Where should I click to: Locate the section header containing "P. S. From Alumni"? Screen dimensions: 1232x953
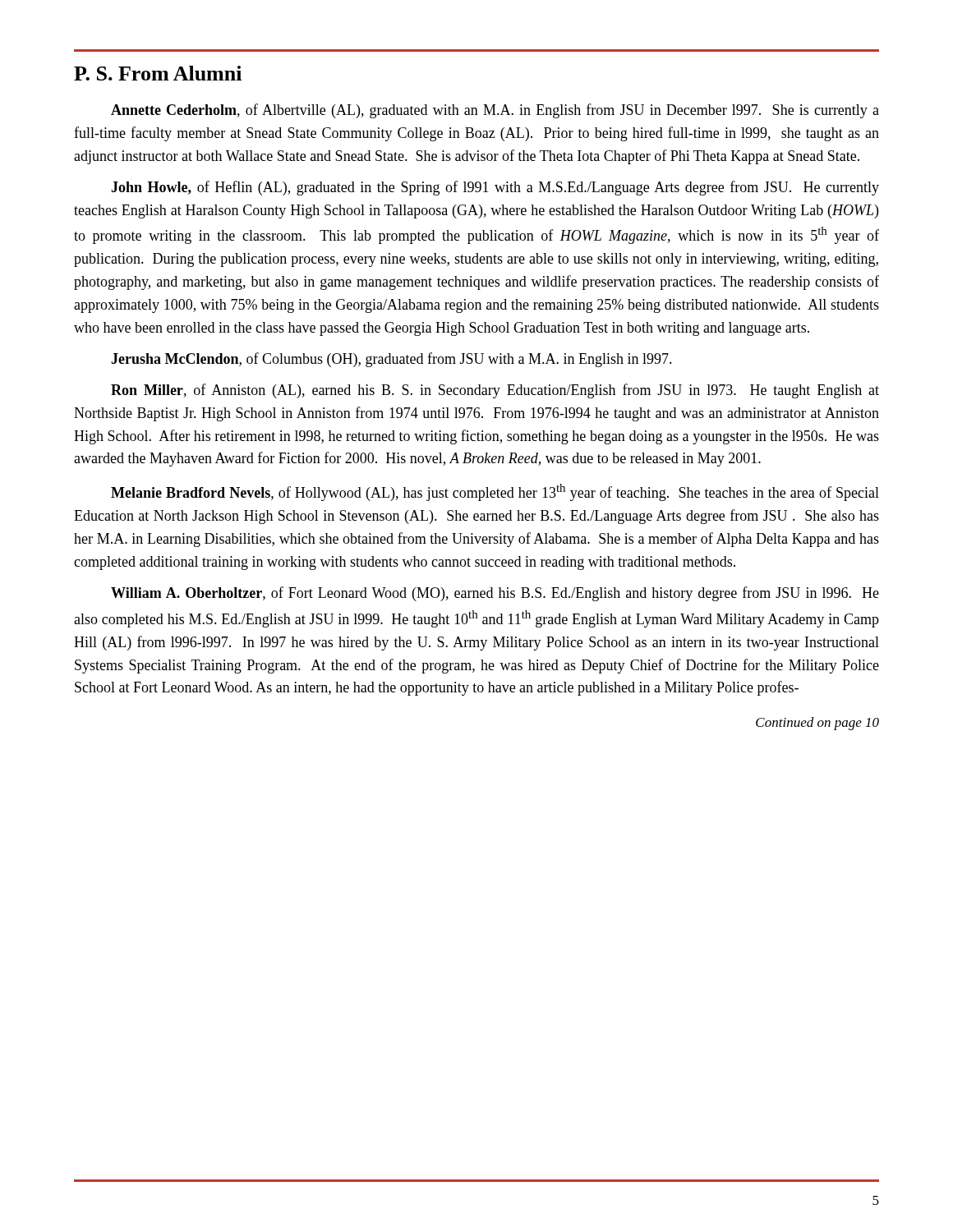pyautogui.click(x=158, y=73)
